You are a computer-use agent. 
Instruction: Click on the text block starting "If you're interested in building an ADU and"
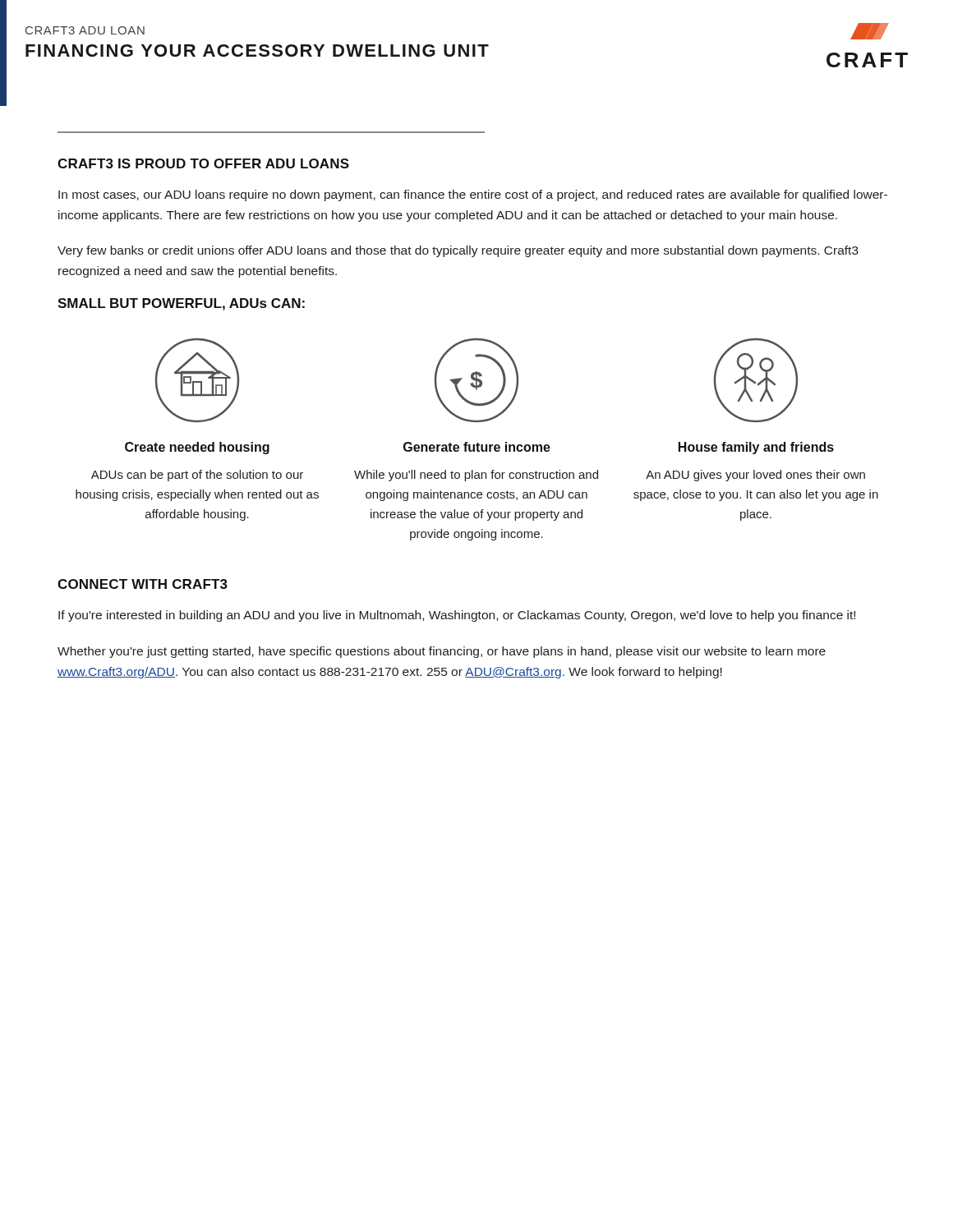476,615
